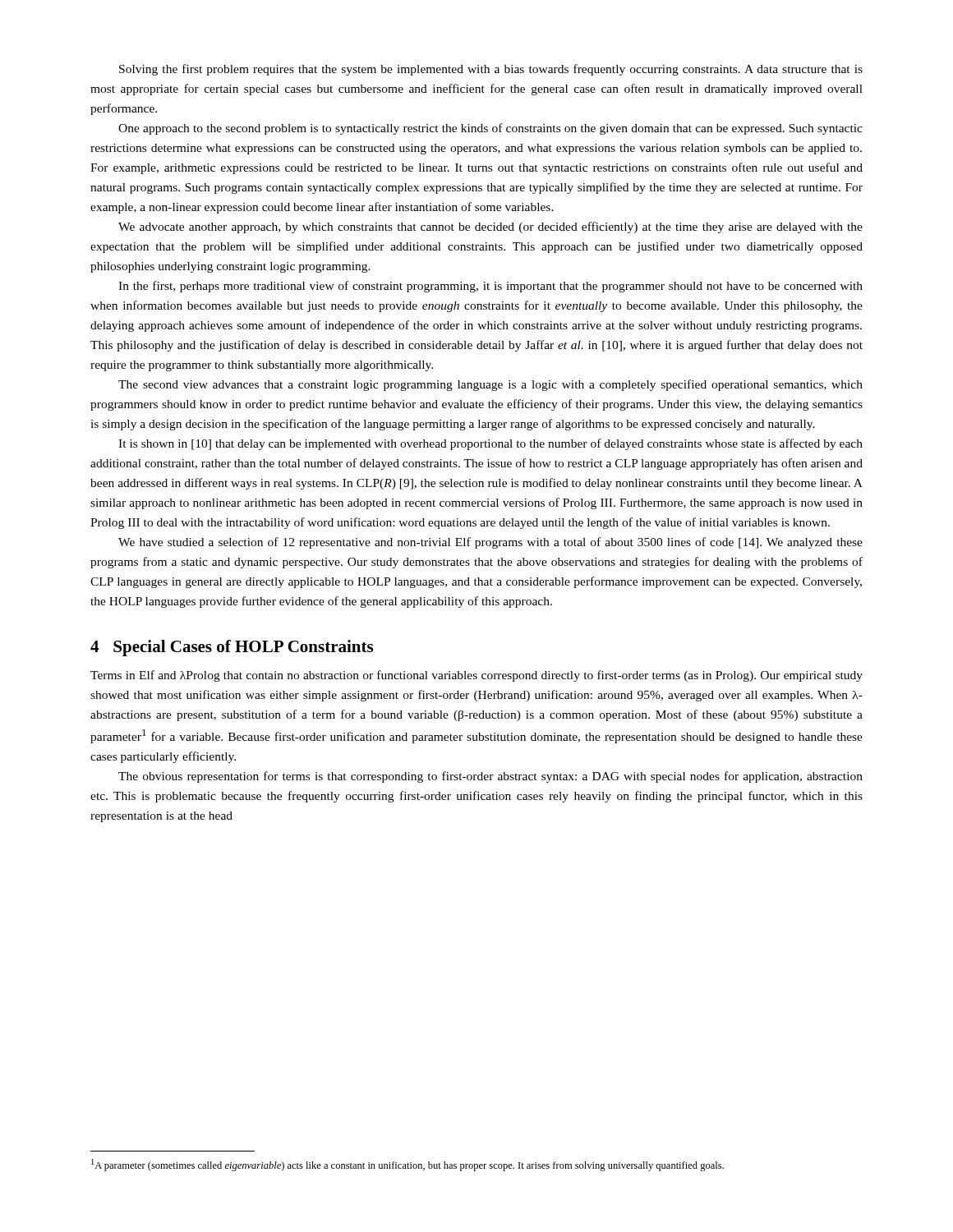Find the block on this page that starts "We have studied a selection"
The width and height of the screenshot is (953, 1232).
476,572
